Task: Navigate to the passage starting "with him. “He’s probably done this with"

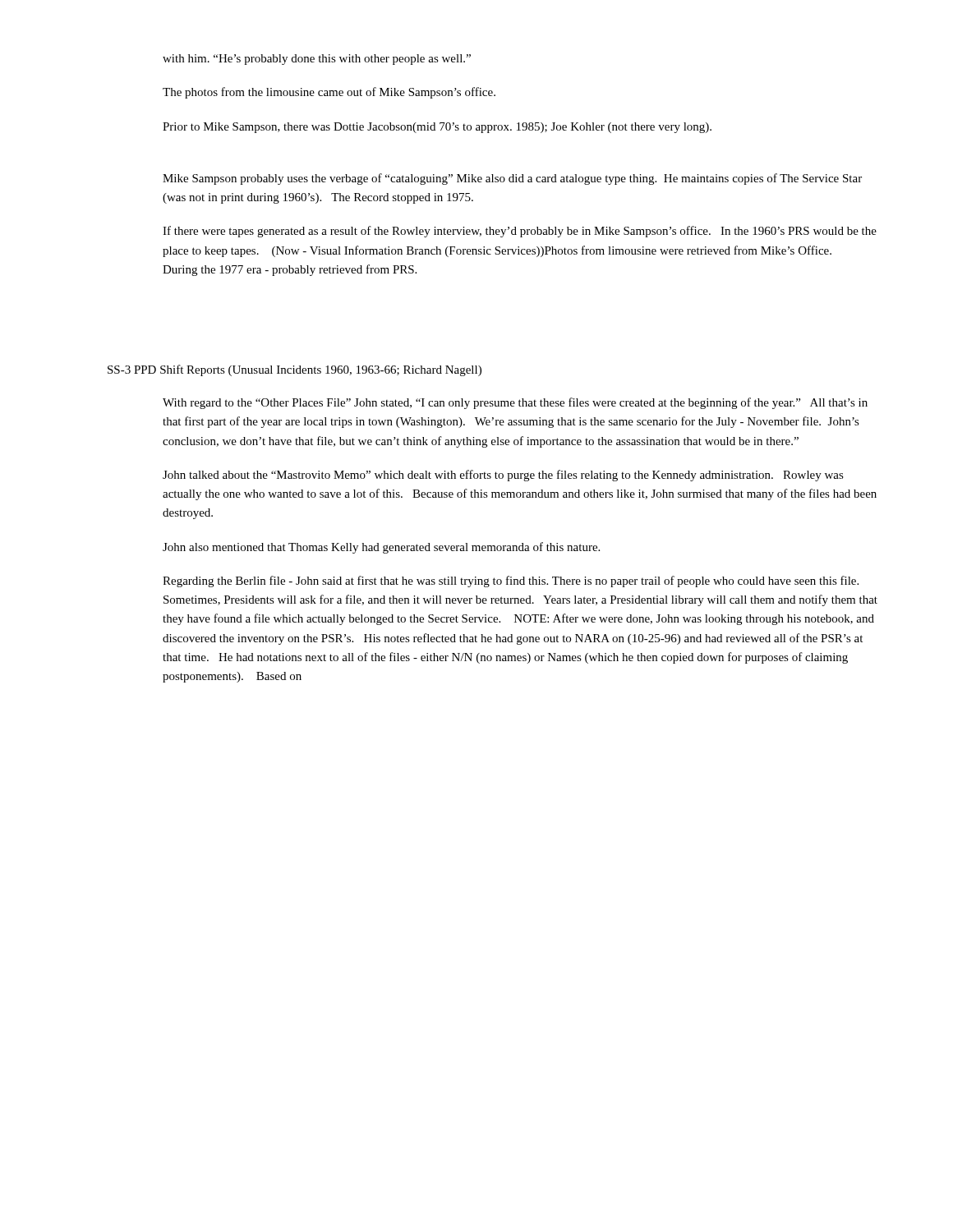Action: [317, 58]
